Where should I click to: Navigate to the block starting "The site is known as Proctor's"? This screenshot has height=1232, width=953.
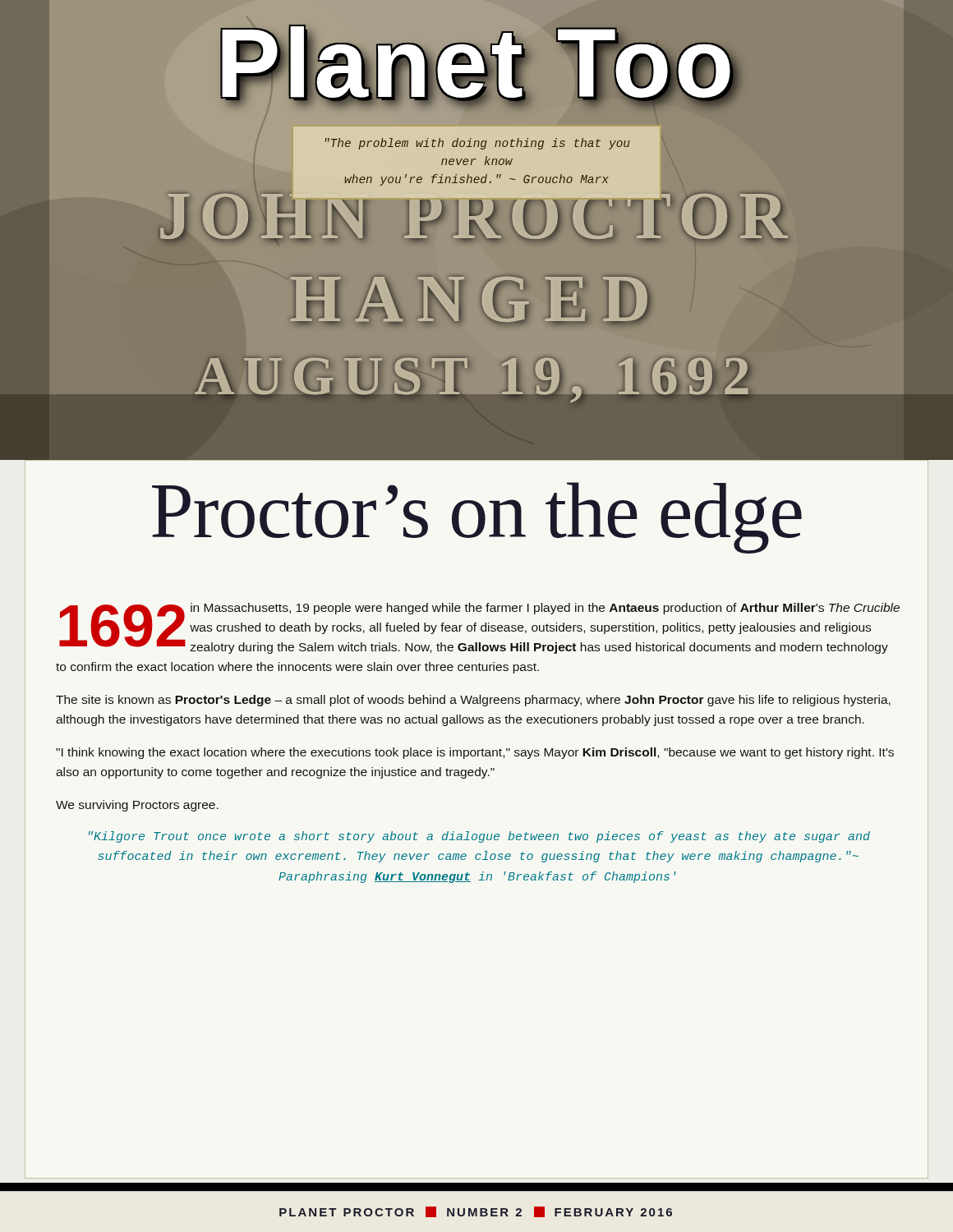tap(474, 709)
